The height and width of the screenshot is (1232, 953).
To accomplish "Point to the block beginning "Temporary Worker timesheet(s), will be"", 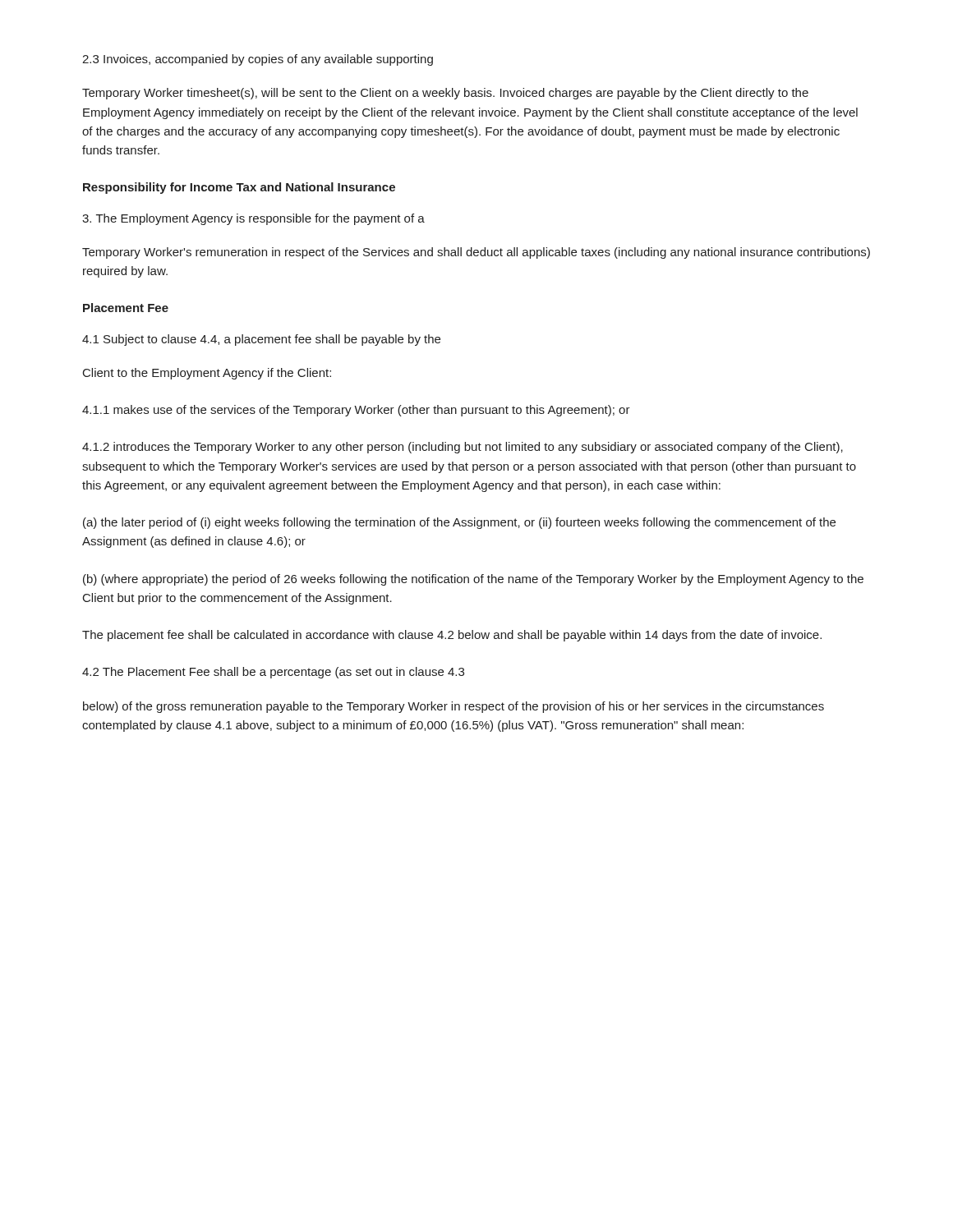I will pos(470,121).
